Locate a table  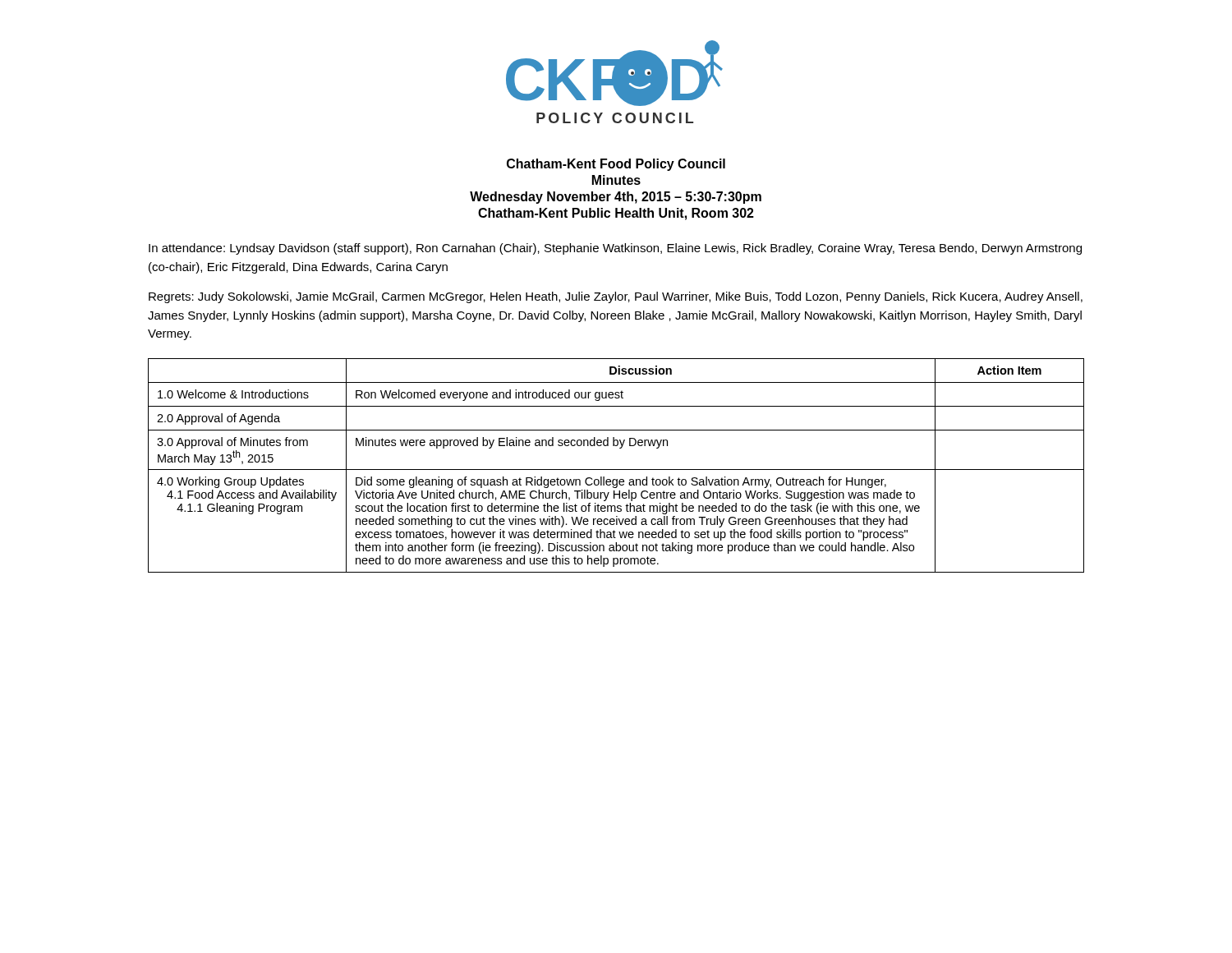click(616, 465)
